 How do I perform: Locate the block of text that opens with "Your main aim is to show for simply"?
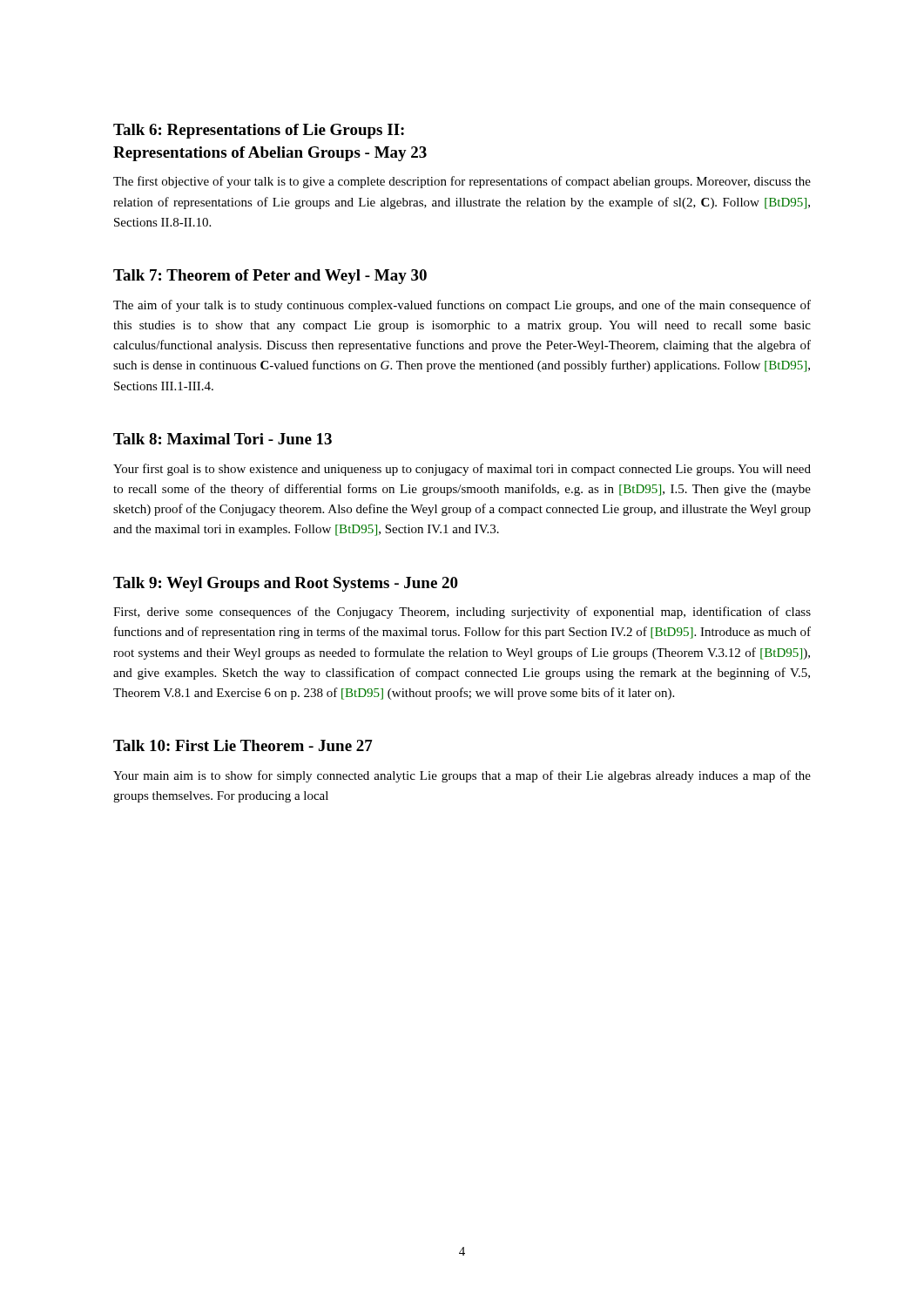tap(462, 786)
